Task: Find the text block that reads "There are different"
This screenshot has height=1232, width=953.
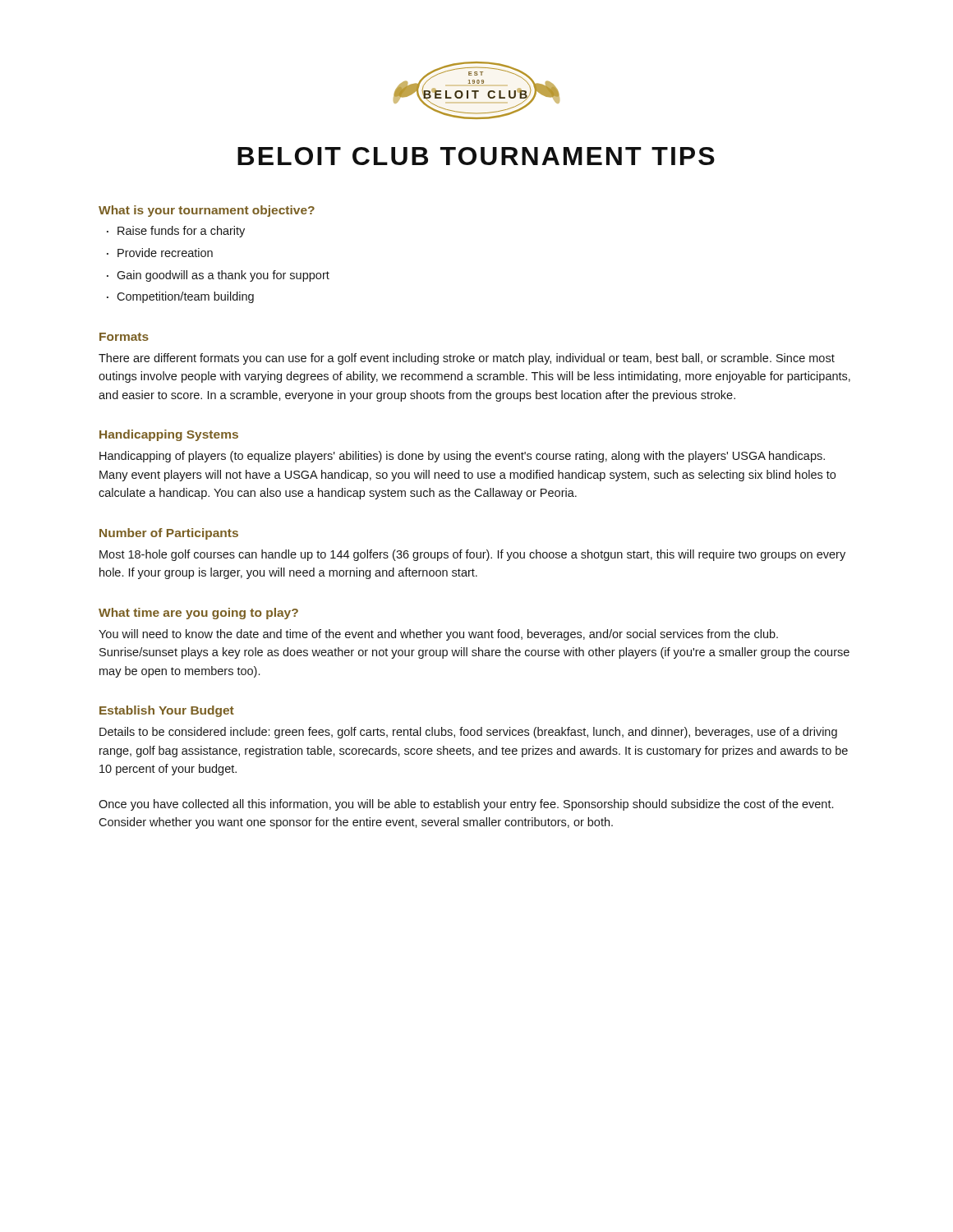Action: click(x=475, y=377)
